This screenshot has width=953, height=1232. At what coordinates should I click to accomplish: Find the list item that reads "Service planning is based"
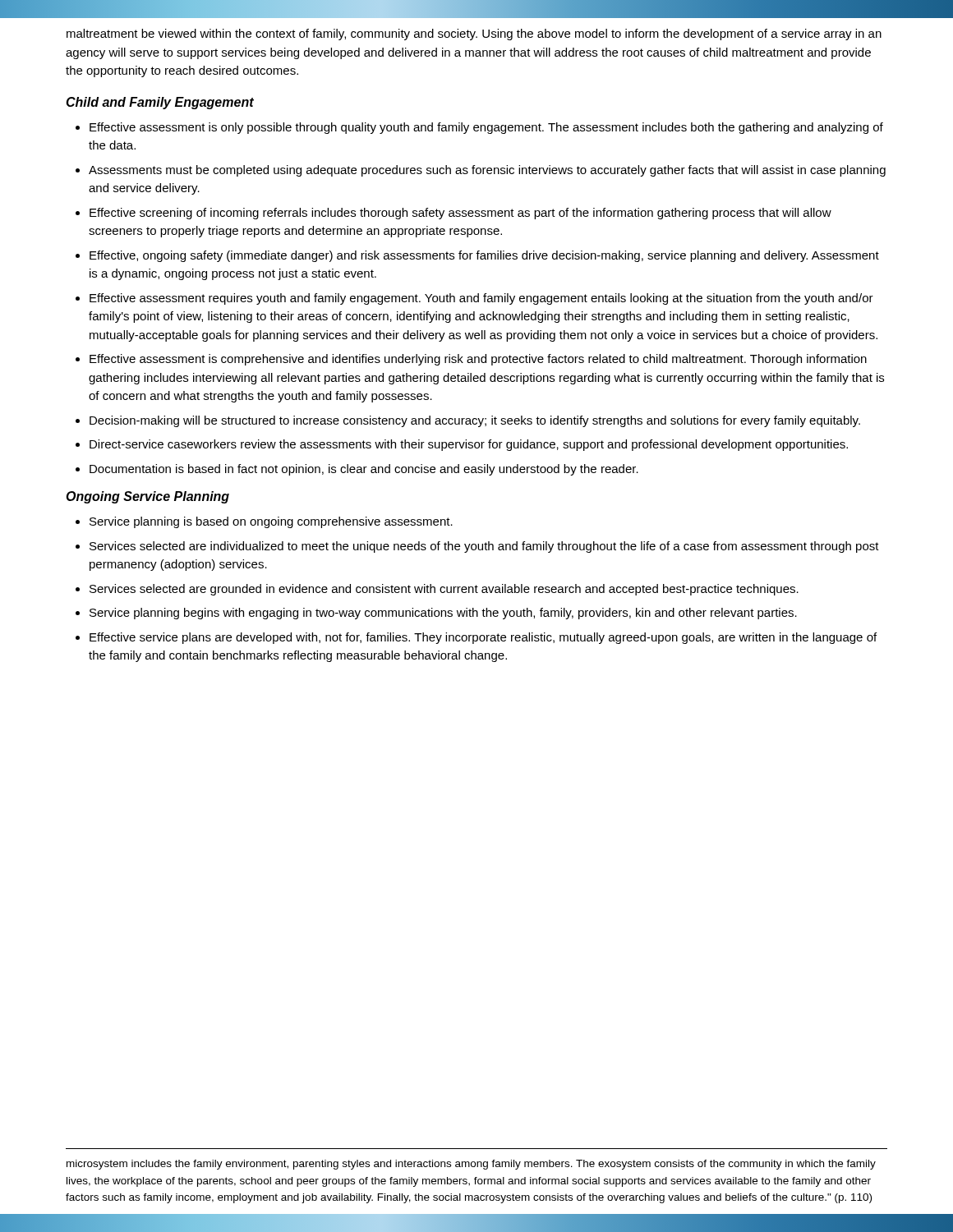point(271,522)
